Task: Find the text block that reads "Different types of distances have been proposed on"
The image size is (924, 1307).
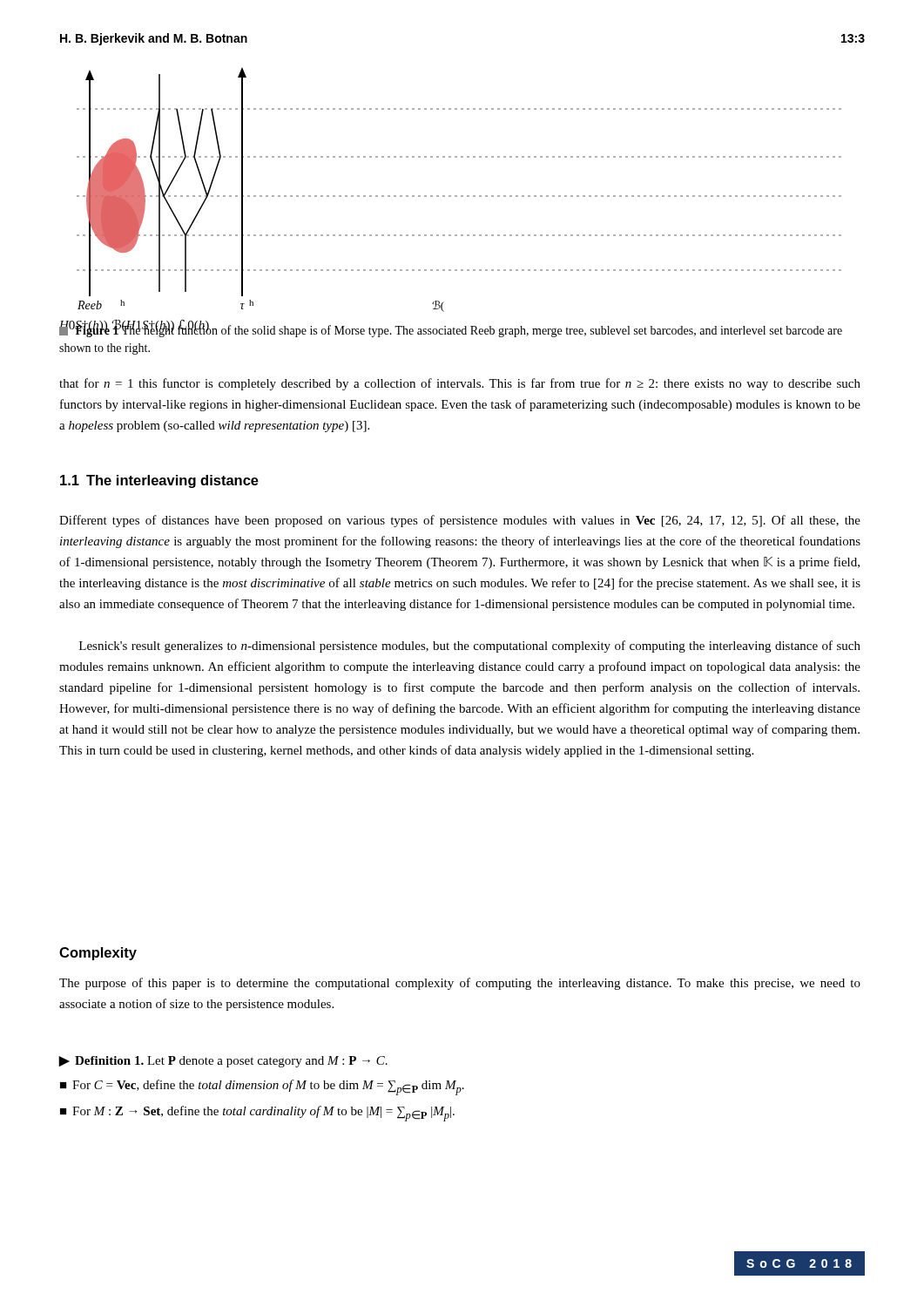Action: click(460, 635)
